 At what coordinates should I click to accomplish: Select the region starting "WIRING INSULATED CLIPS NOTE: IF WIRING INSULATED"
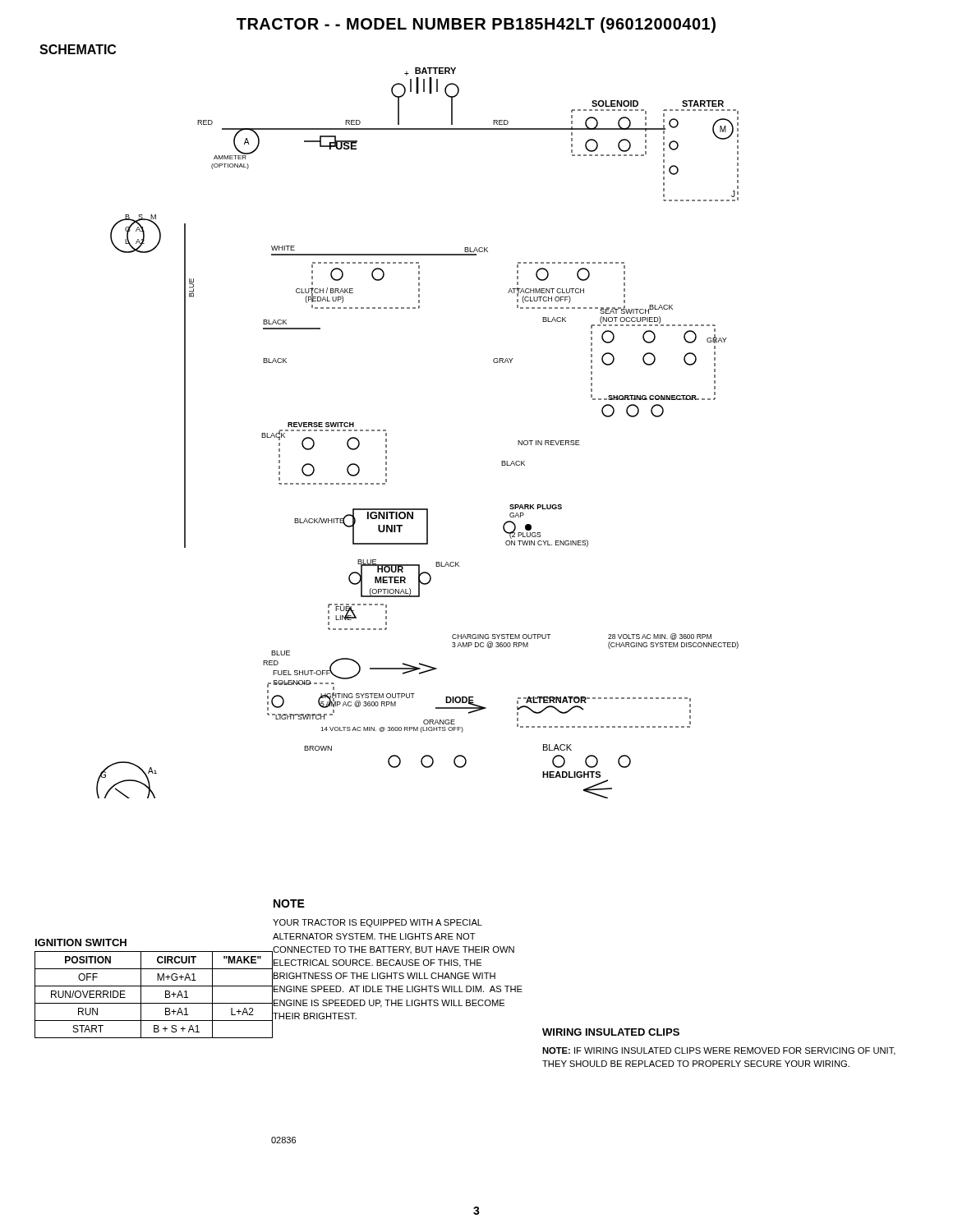[723, 1047]
